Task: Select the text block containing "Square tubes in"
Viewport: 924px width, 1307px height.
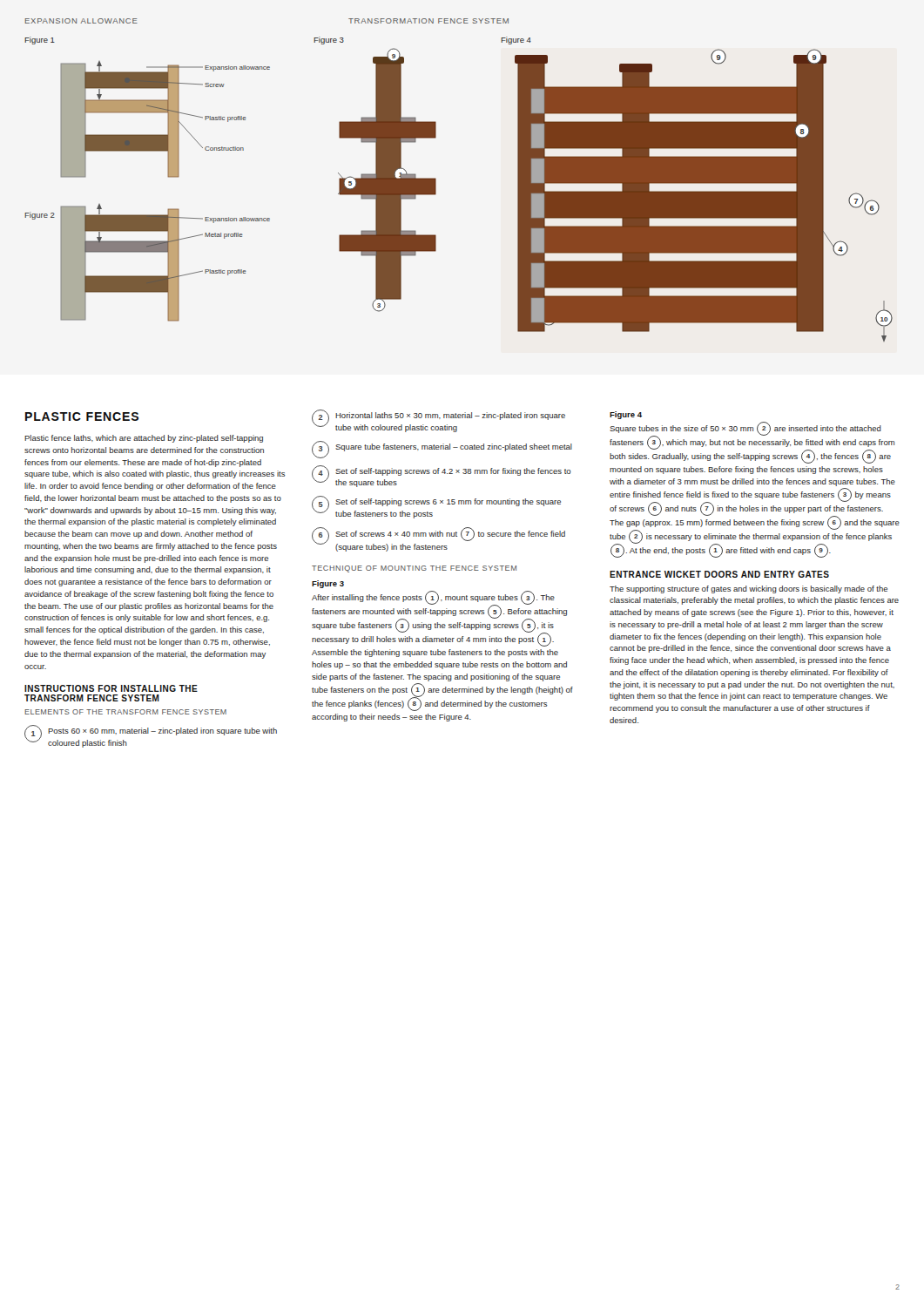Action: (x=755, y=490)
